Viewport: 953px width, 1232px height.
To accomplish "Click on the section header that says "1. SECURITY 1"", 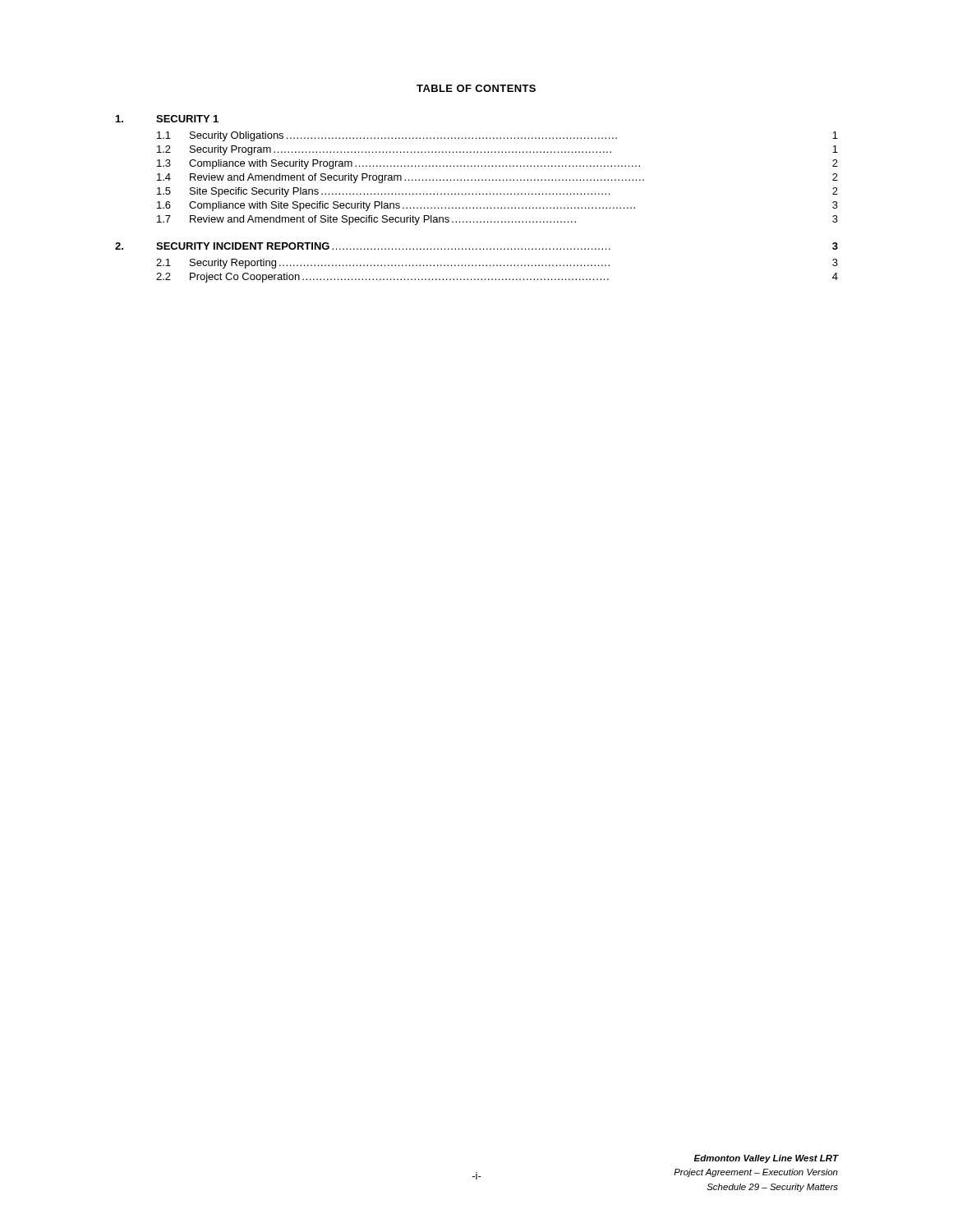I will coord(167,119).
